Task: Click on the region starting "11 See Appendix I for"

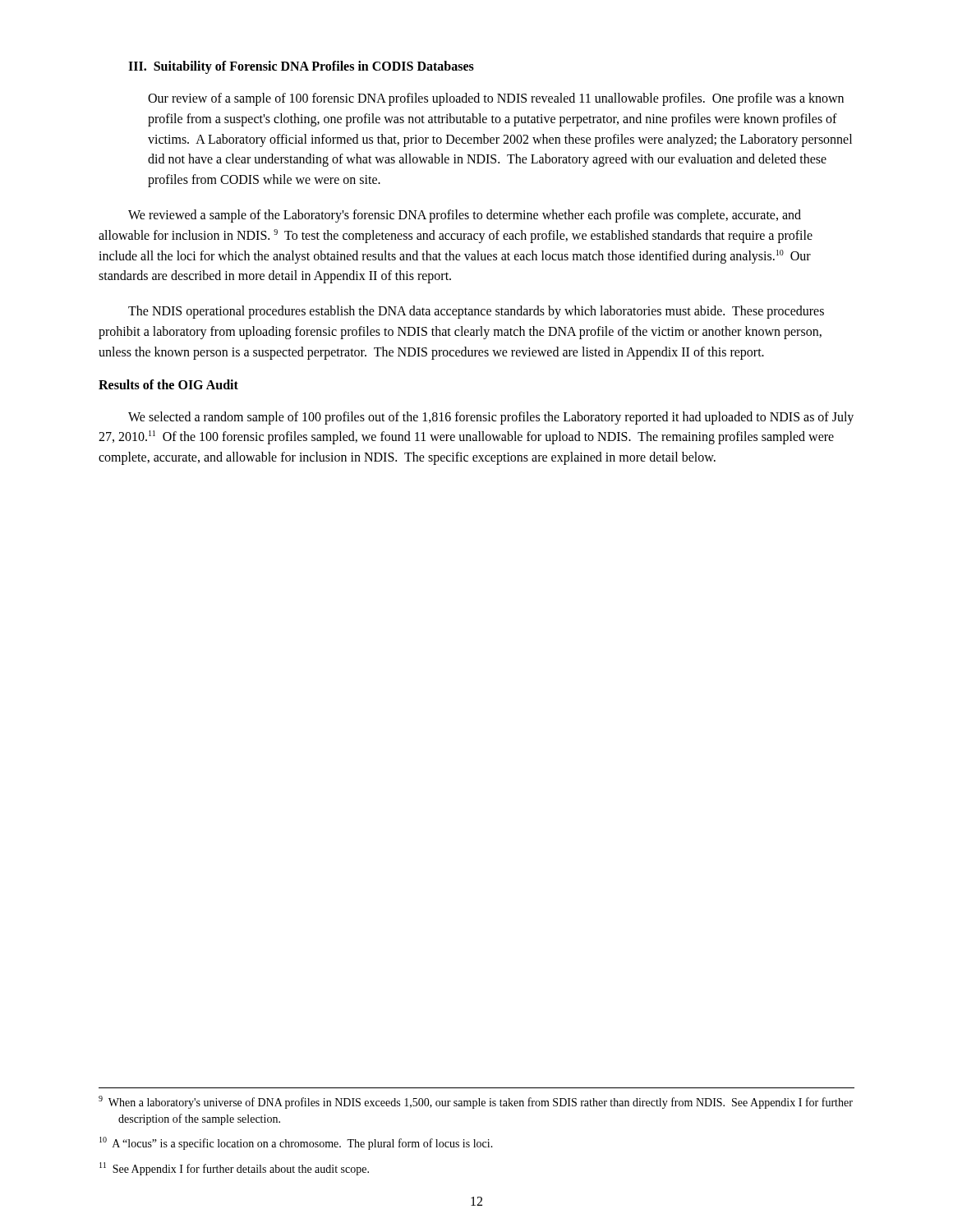Action: [234, 1168]
